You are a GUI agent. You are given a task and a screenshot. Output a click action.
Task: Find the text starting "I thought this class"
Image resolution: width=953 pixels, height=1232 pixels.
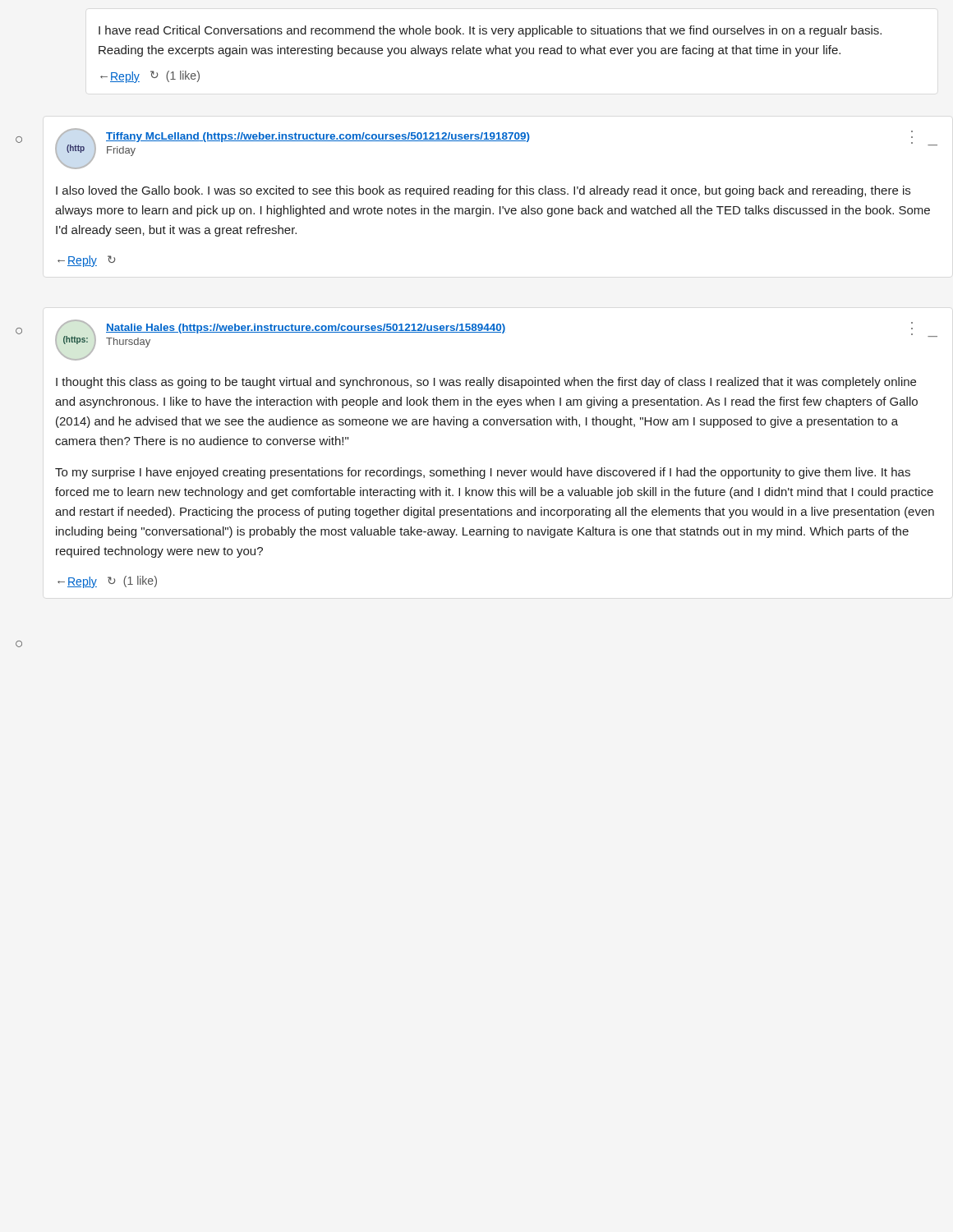click(x=495, y=466)
